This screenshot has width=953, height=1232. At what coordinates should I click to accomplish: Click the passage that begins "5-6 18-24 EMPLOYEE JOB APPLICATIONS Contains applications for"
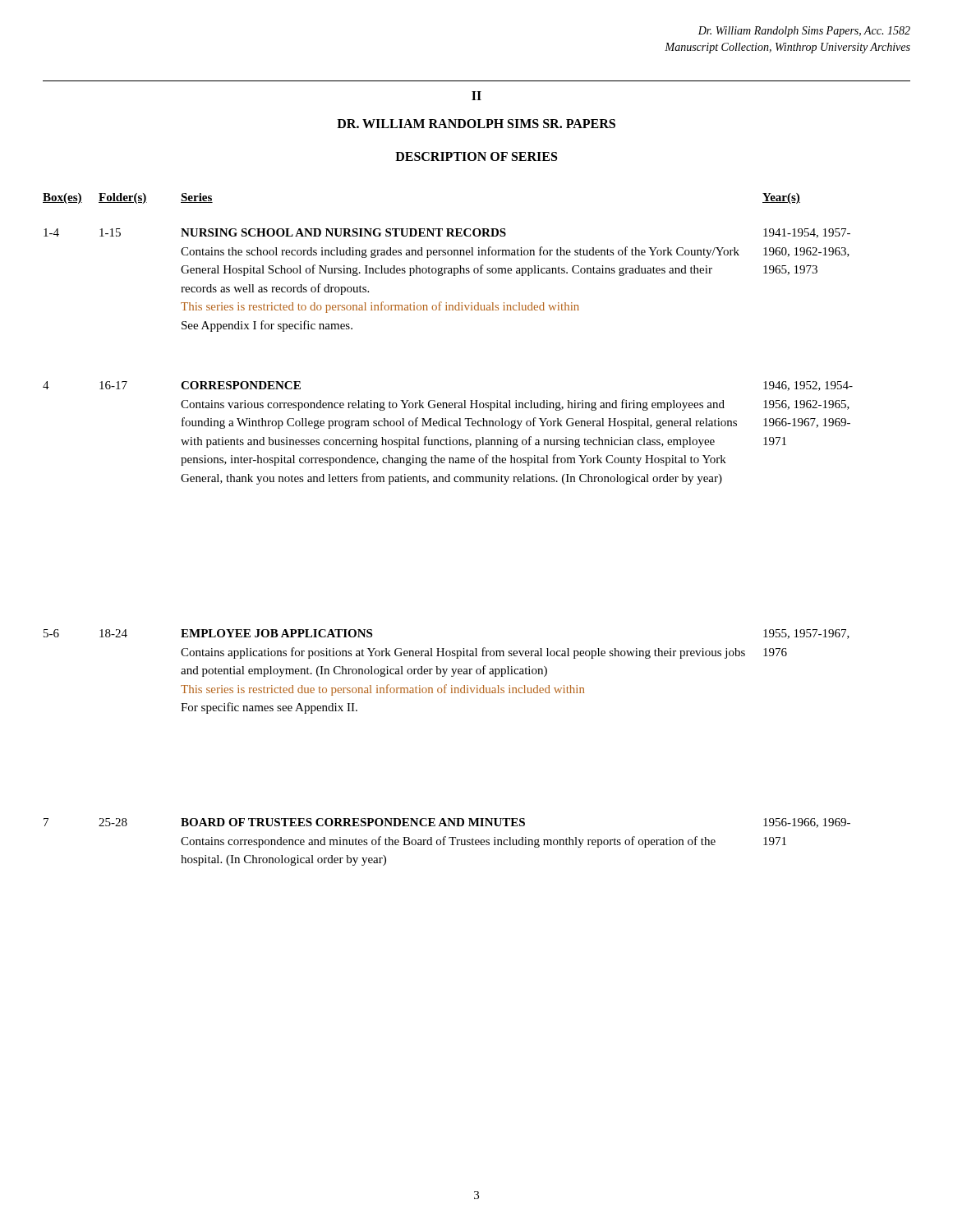point(476,670)
